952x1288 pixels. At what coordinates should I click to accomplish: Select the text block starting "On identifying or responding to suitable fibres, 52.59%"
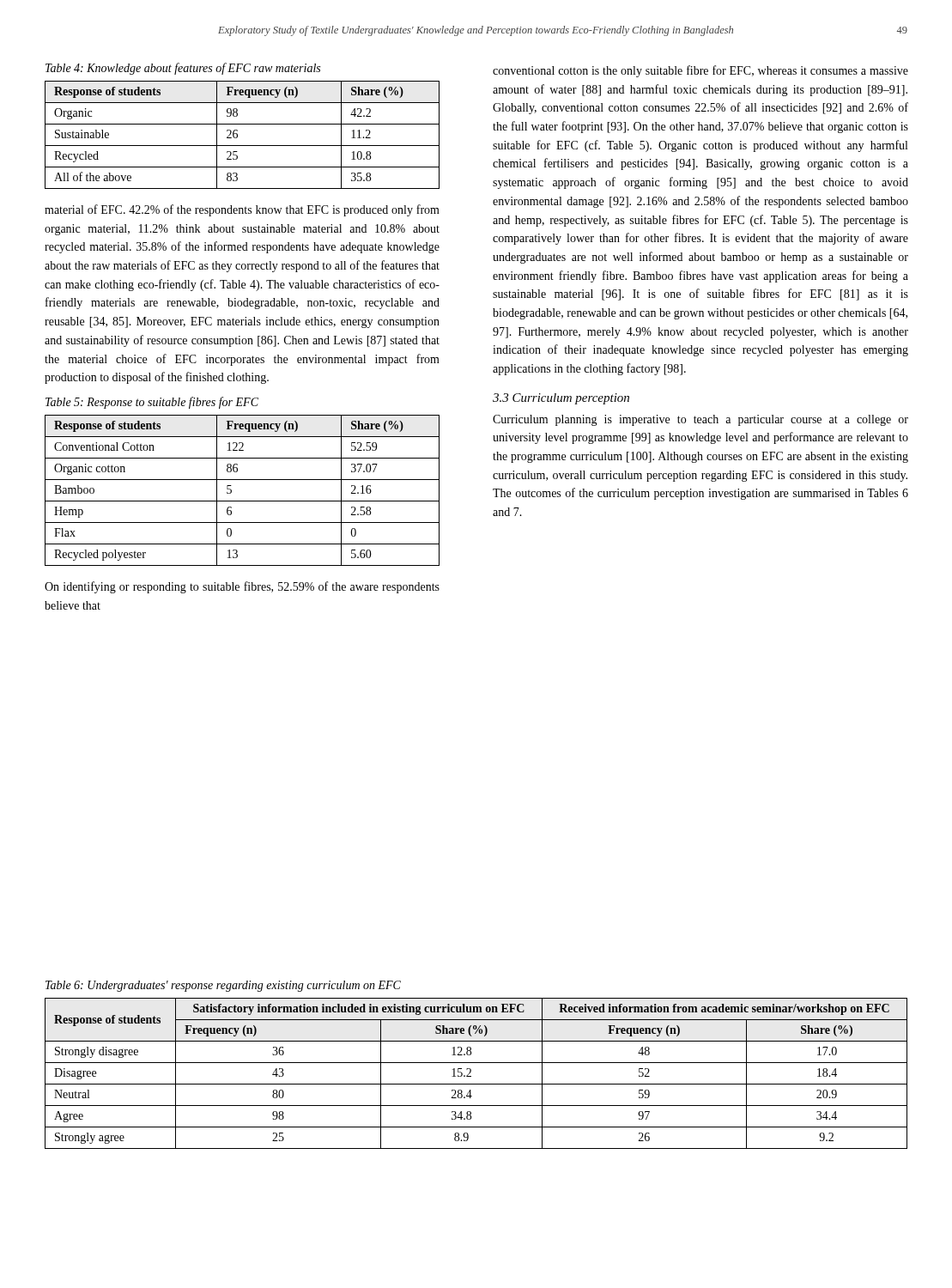(242, 596)
